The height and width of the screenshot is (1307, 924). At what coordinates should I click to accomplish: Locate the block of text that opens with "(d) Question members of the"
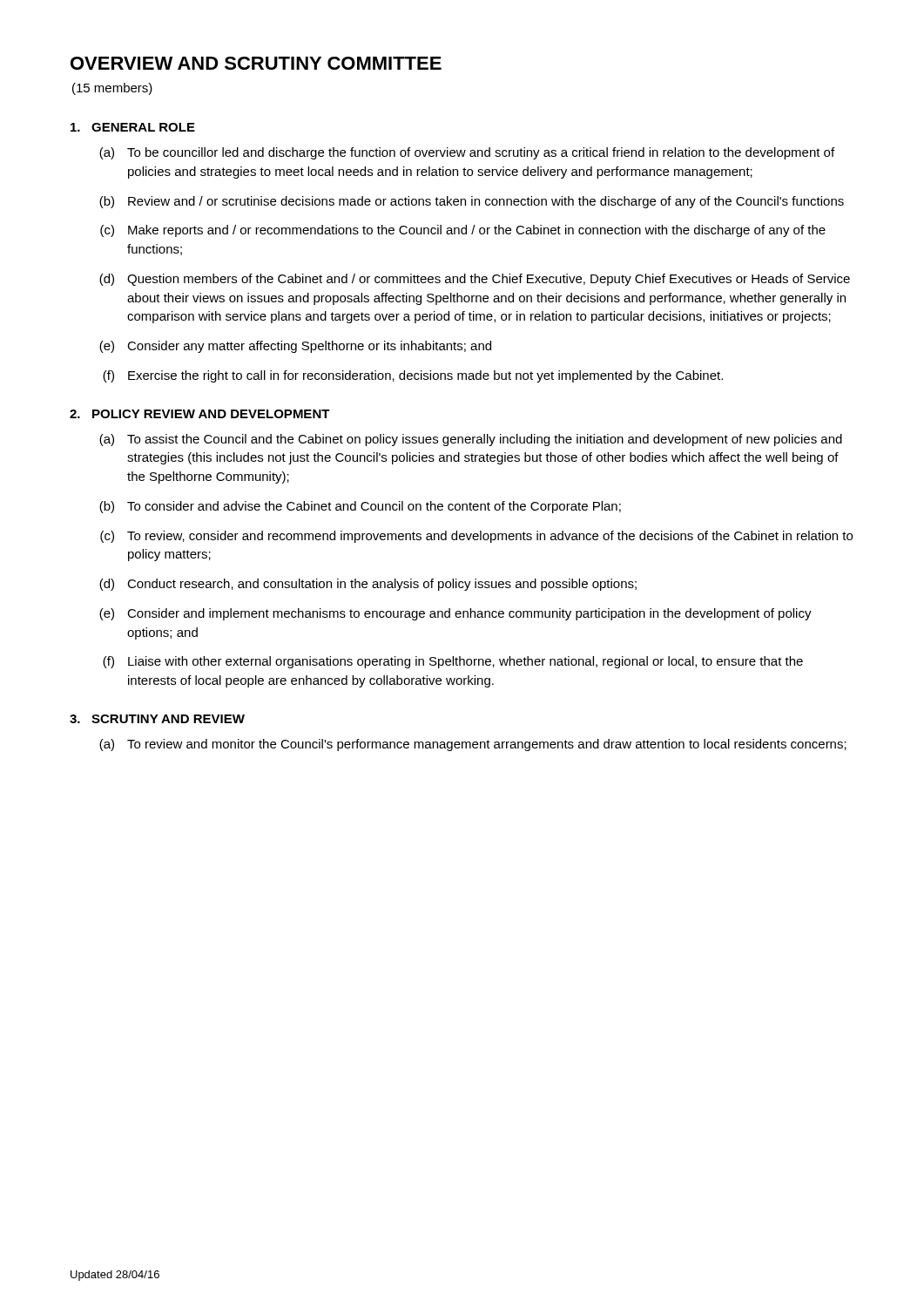pos(462,297)
